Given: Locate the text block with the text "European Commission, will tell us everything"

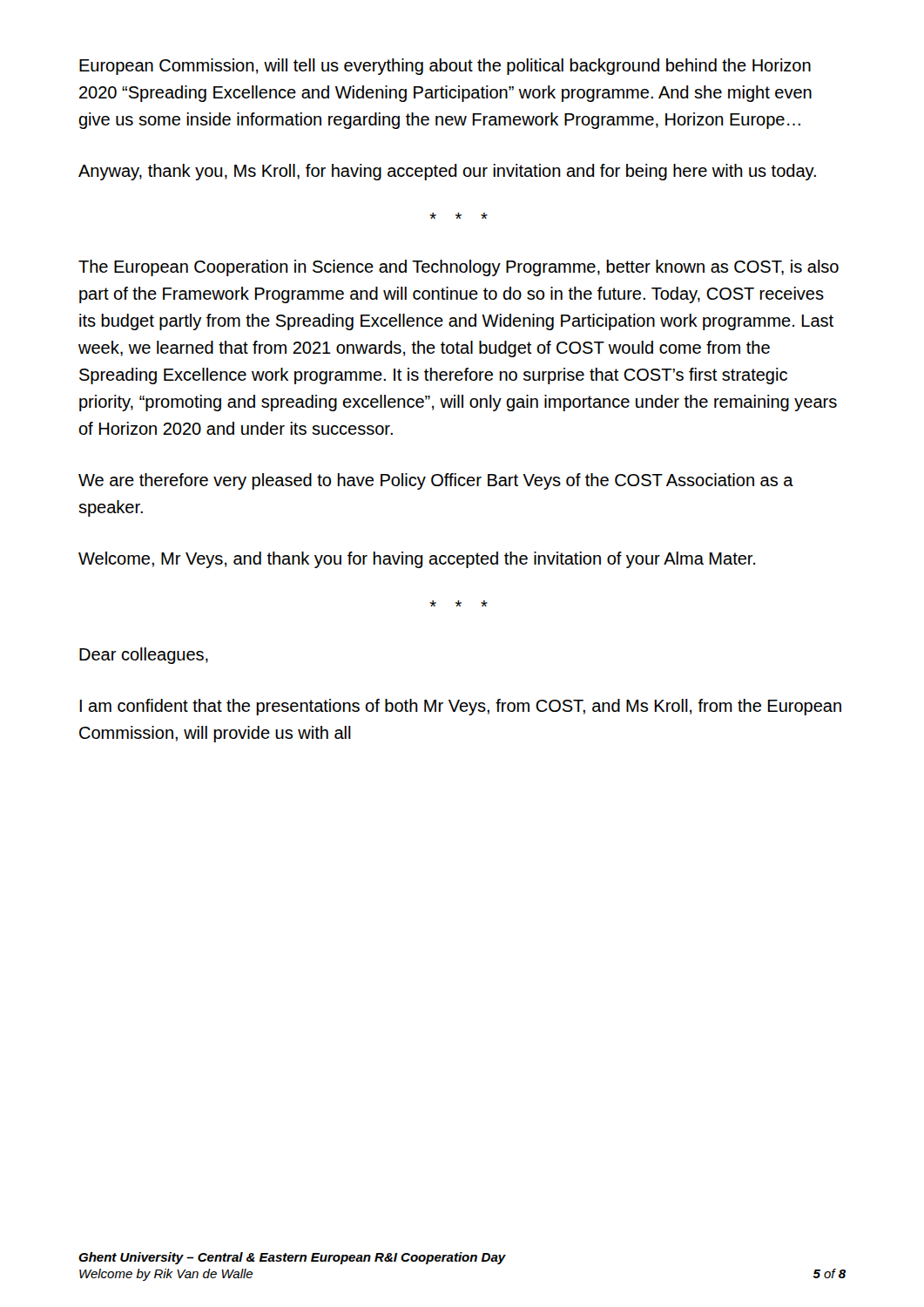Looking at the screenshot, I should (x=445, y=92).
